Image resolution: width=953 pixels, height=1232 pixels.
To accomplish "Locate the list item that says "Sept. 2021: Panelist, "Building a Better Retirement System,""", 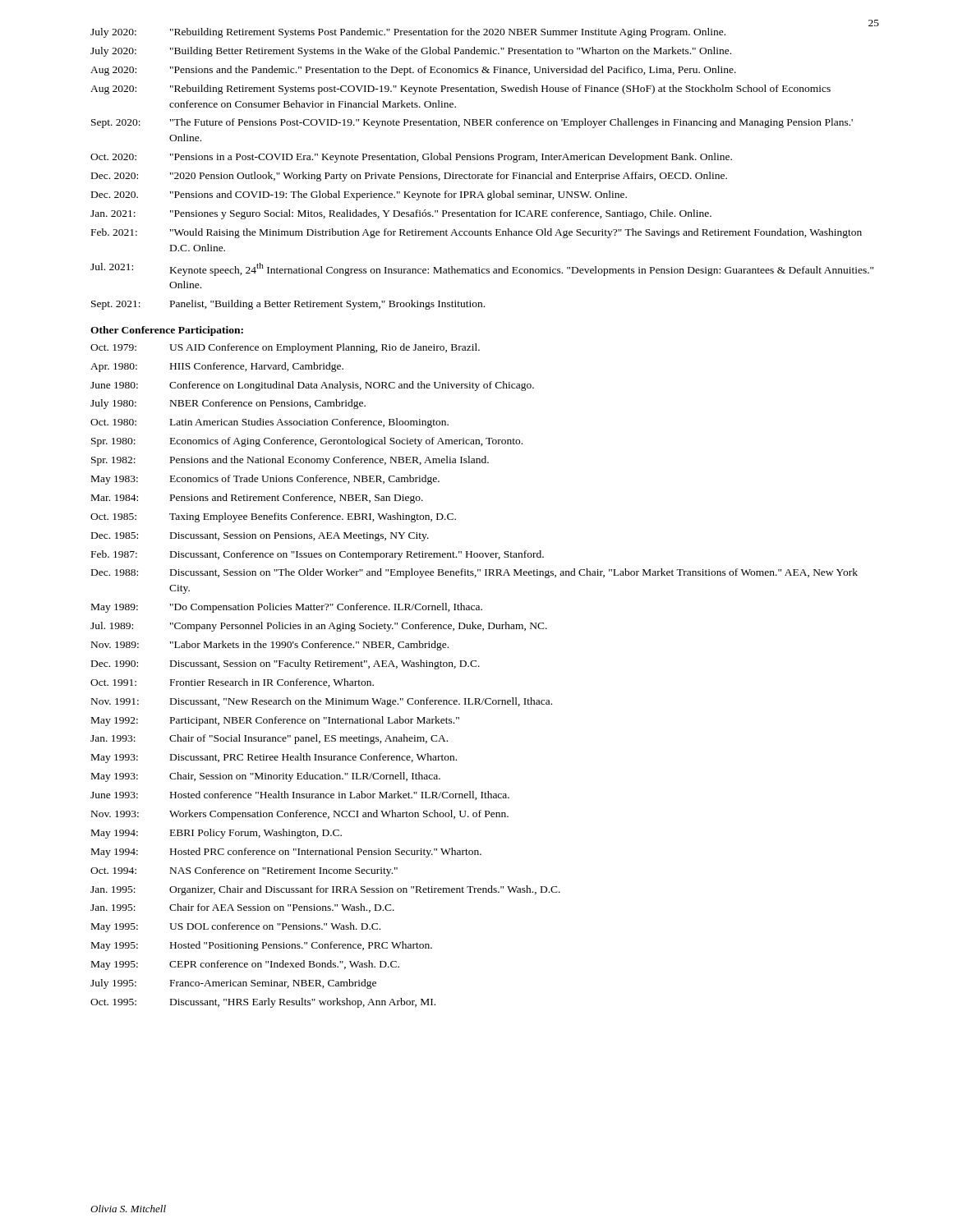I will [x=485, y=304].
